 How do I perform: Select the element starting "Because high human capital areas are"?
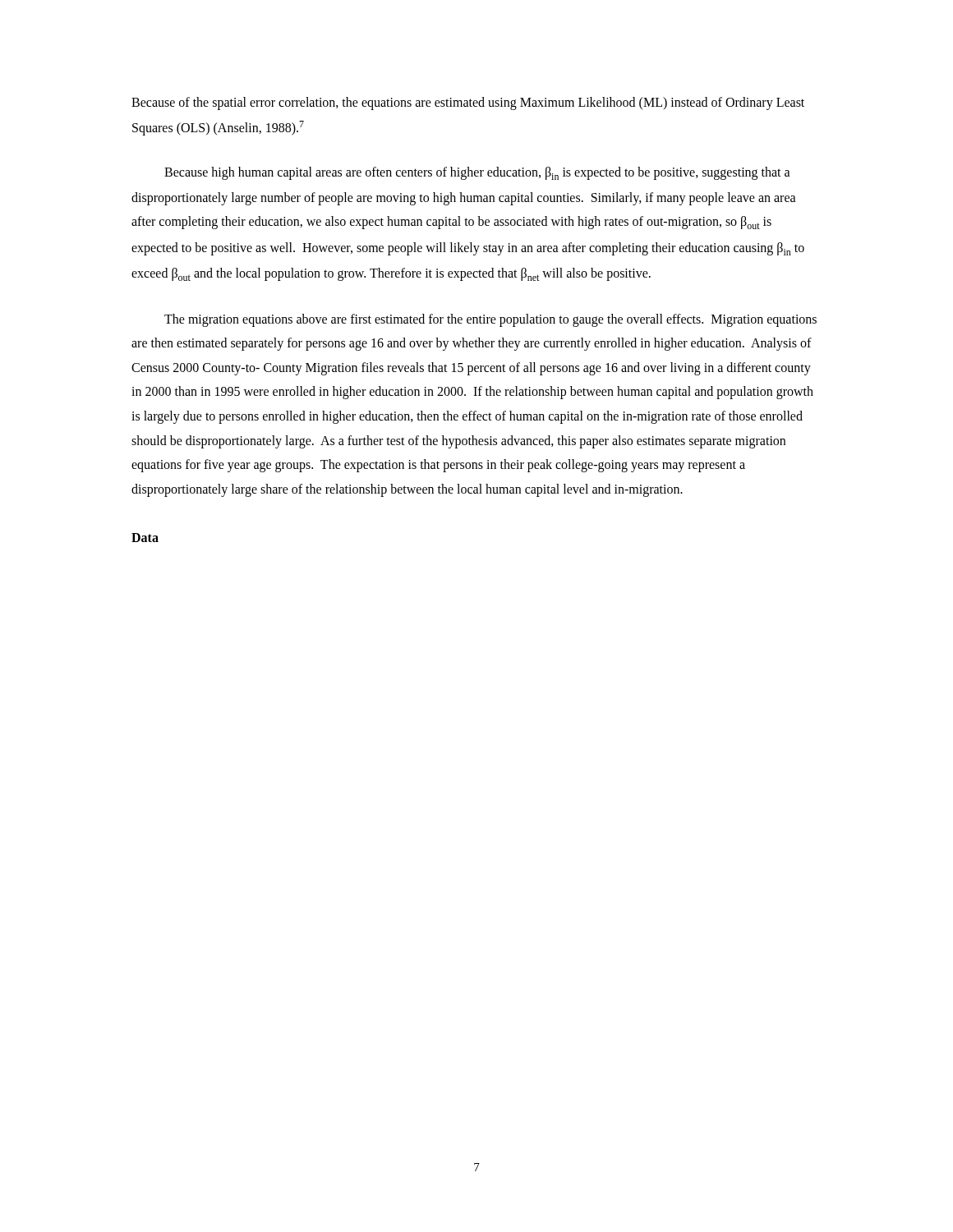click(x=468, y=224)
